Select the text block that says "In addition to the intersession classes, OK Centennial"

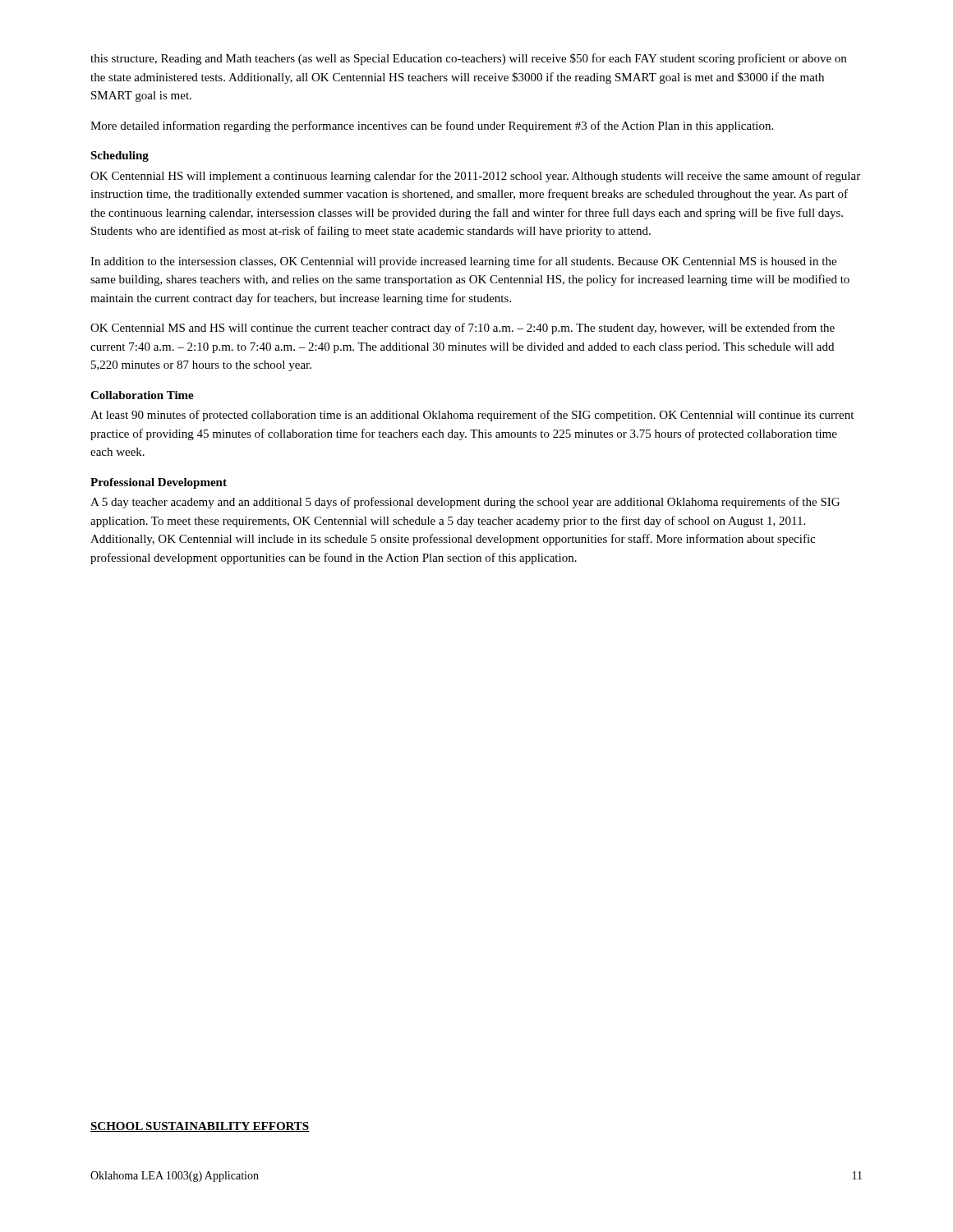pos(476,279)
